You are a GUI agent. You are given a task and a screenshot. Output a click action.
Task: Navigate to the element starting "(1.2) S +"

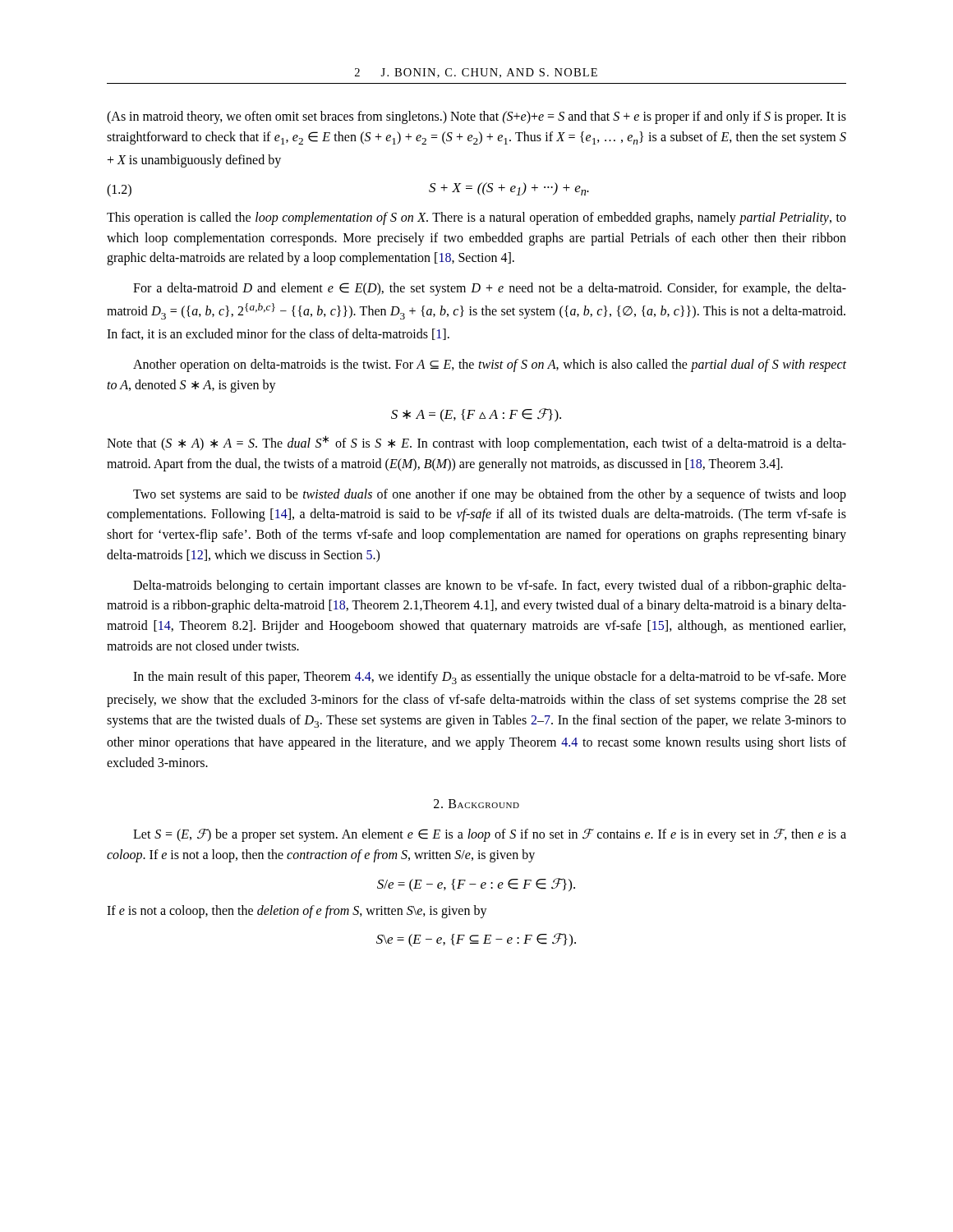pyautogui.click(x=476, y=190)
